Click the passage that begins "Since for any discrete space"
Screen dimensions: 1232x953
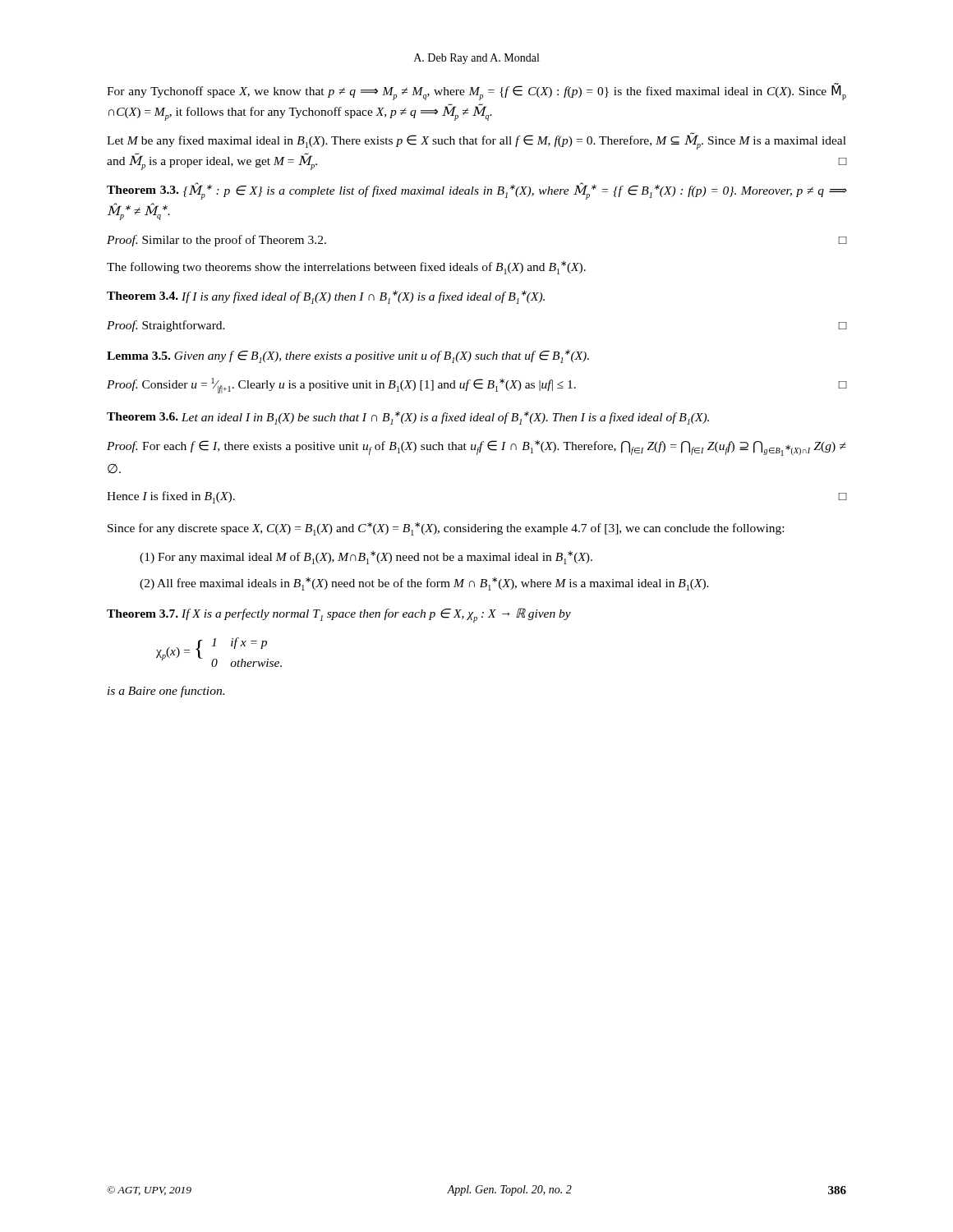[446, 529]
